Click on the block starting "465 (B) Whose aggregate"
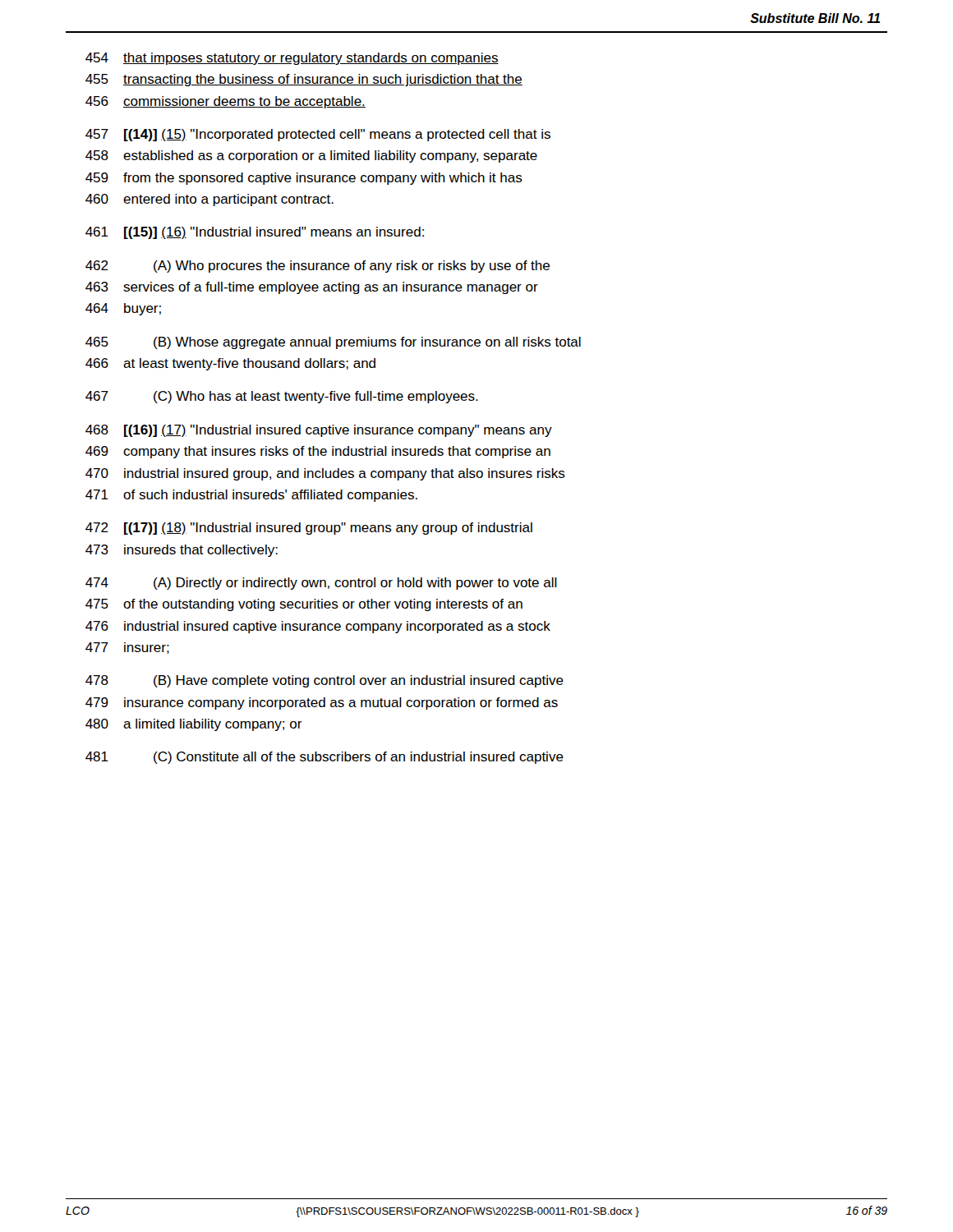This screenshot has width=953, height=1232. click(476, 353)
